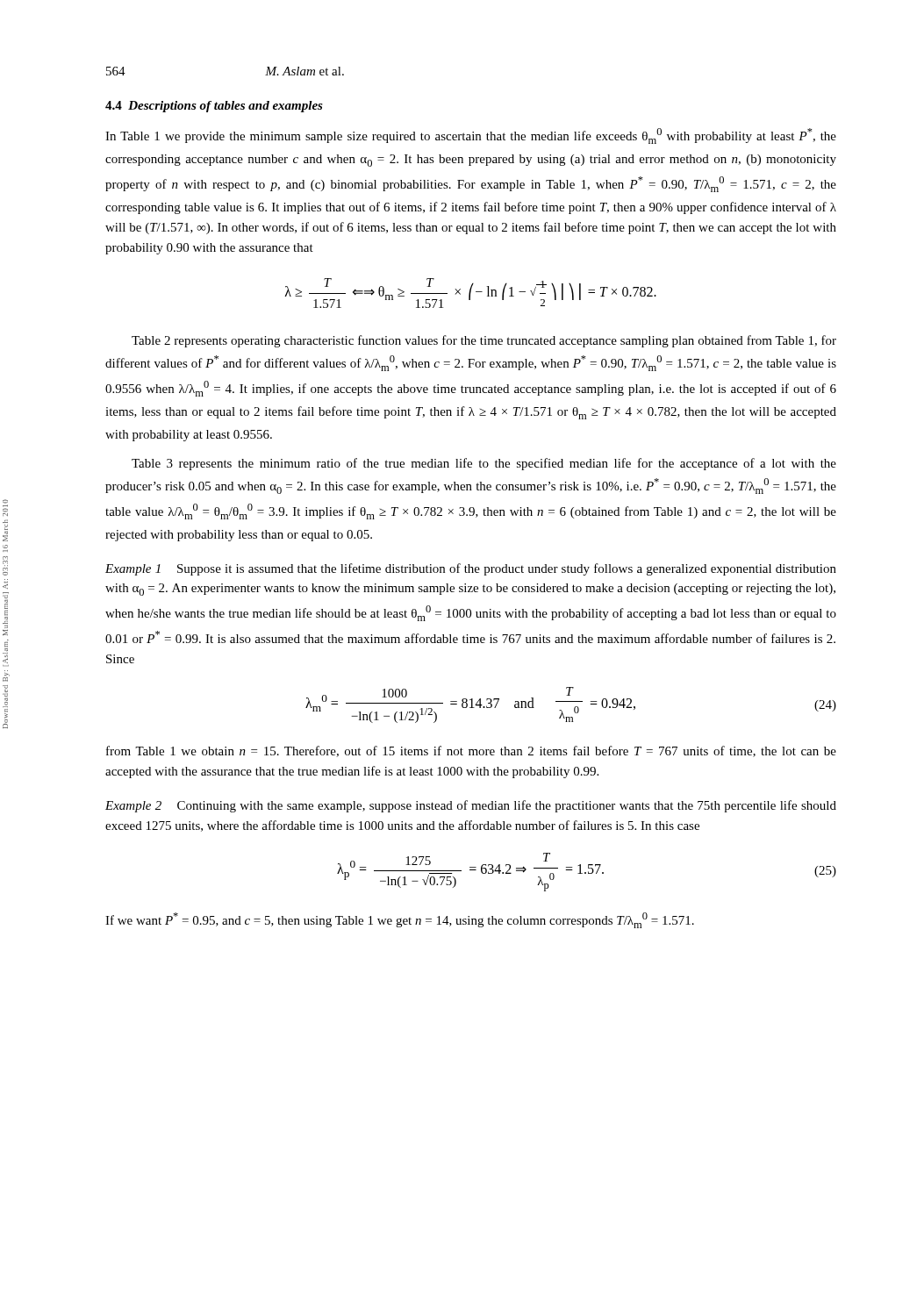Where is the passage that starts "from Table 1 we"?

pyautogui.click(x=471, y=761)
